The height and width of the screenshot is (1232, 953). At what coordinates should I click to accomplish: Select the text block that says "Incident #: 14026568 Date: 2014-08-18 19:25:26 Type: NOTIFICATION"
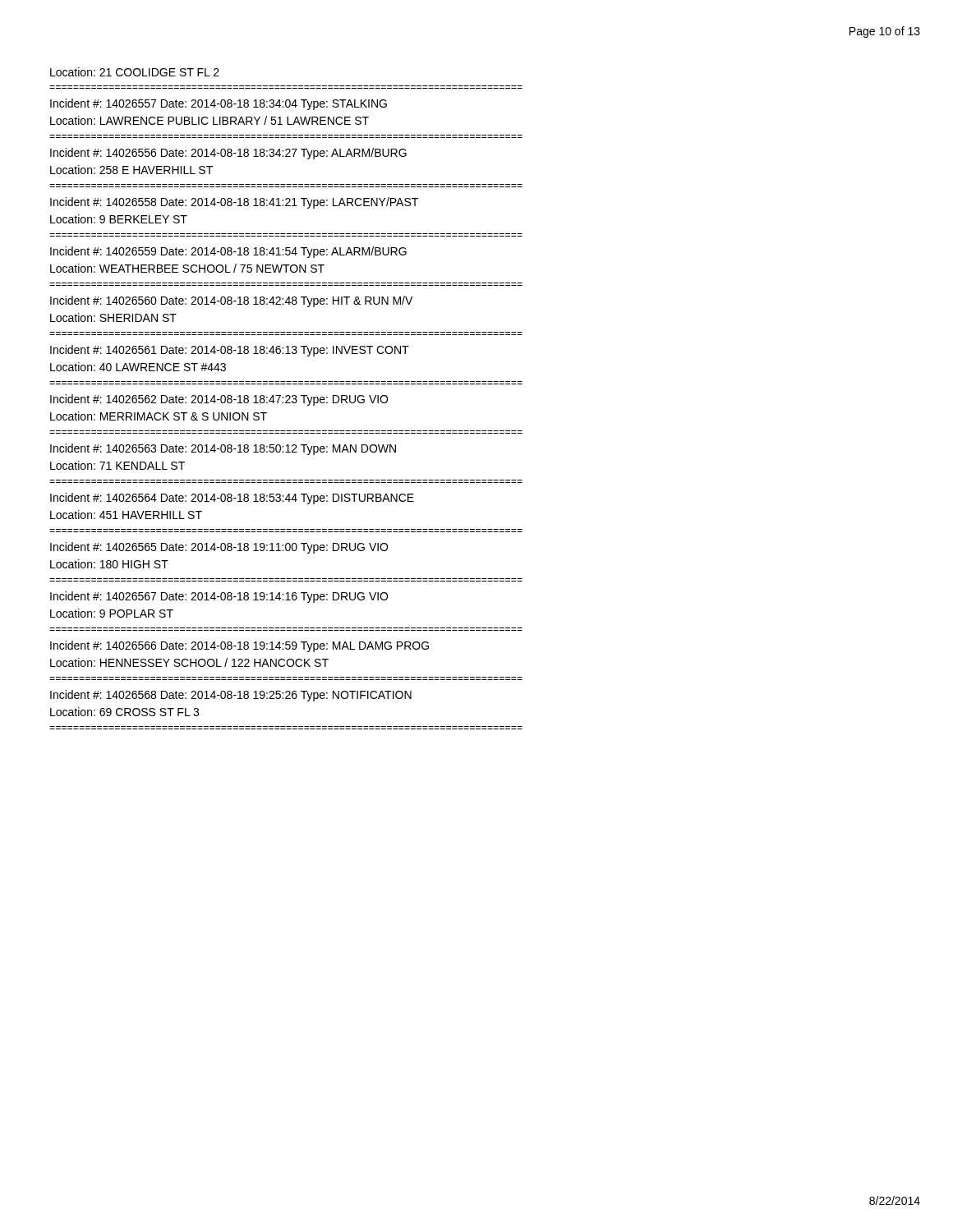tap(231, 696)
